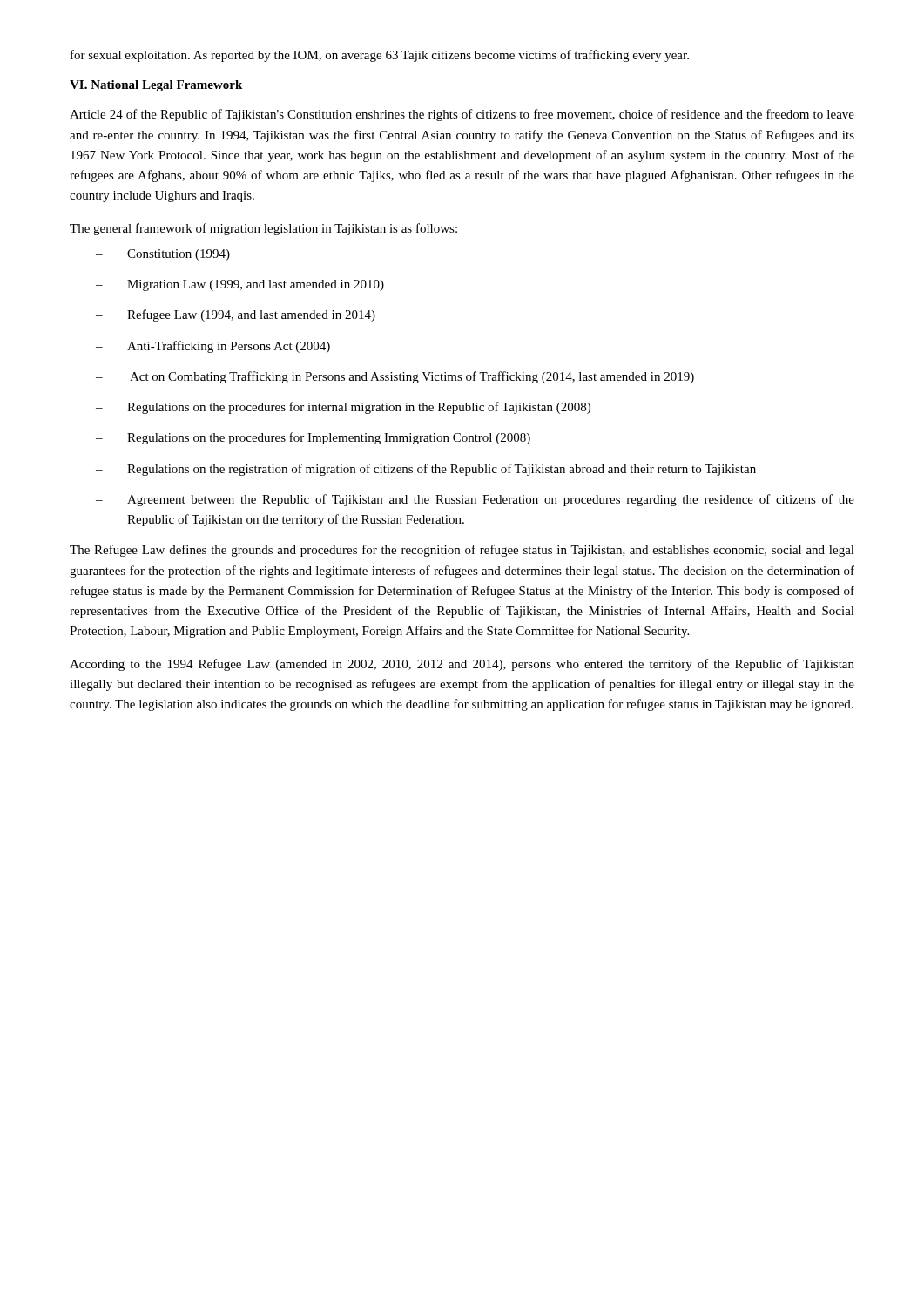Point to the block beginning "Article 24 of the Republic"
The image size is (924, 1307).
(462, 155)
